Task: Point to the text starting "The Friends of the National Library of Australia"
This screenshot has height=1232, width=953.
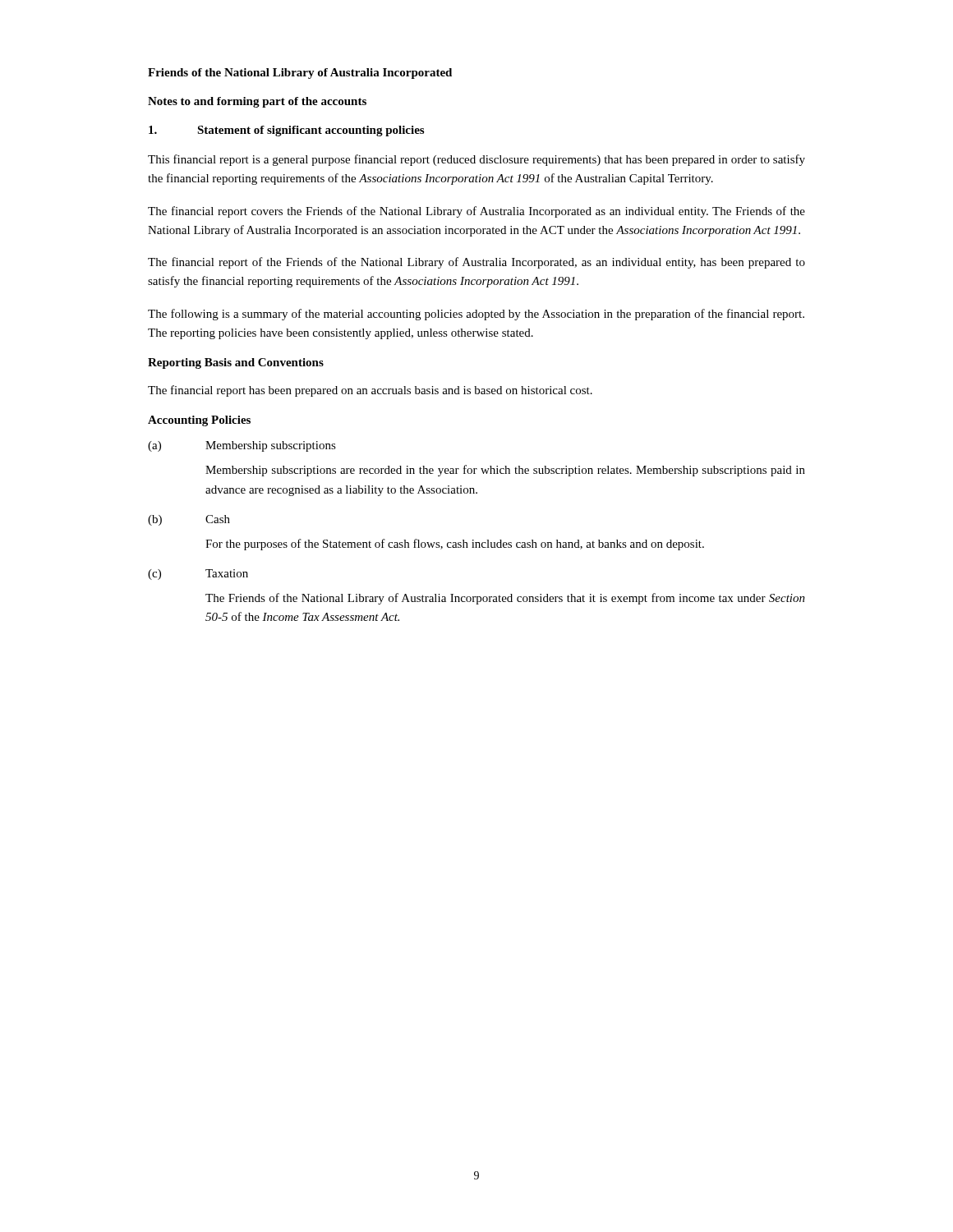Action: pyautogui.click(x=505, y=607)
